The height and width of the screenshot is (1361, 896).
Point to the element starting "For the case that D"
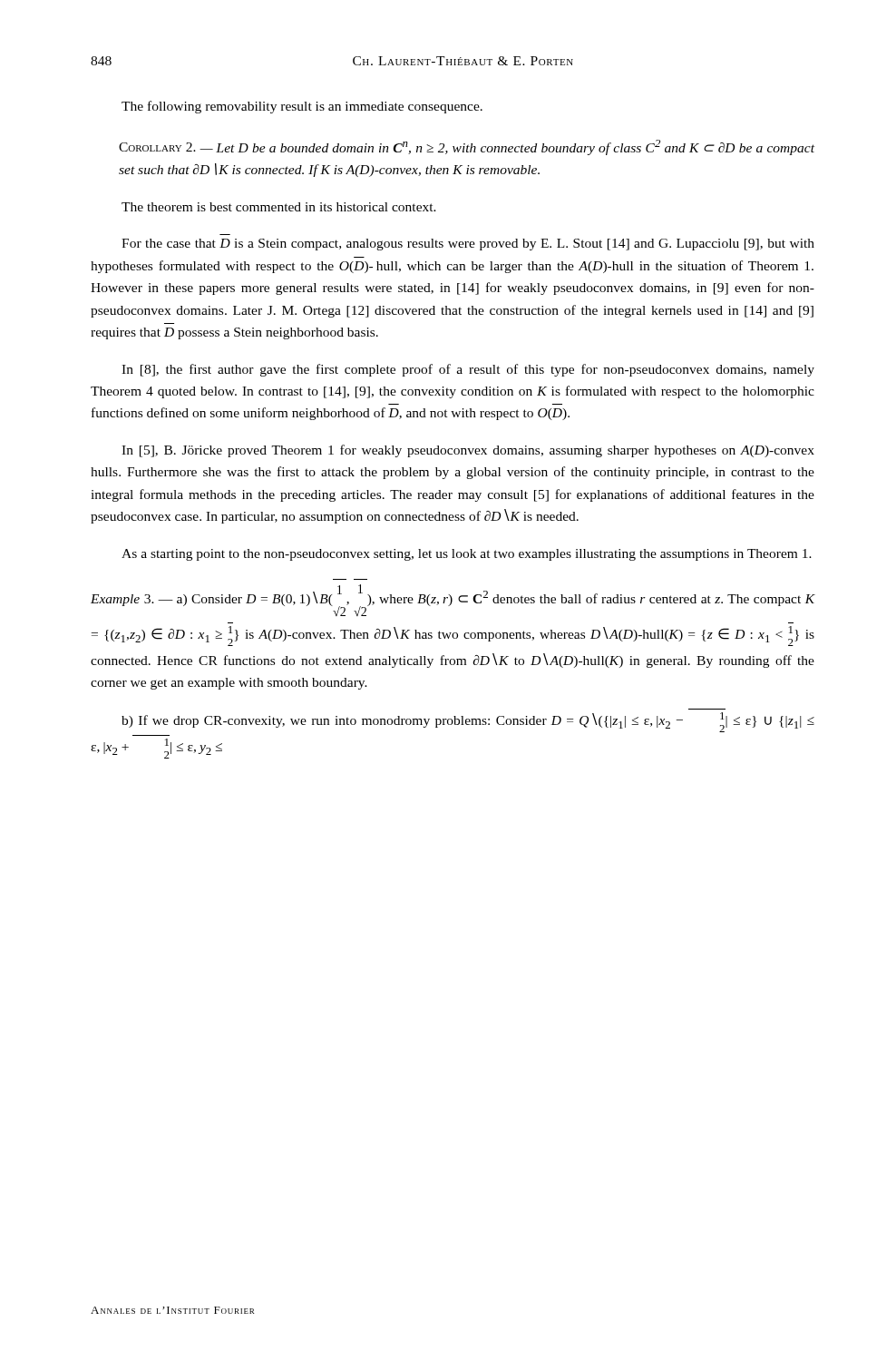click(453, 287)
